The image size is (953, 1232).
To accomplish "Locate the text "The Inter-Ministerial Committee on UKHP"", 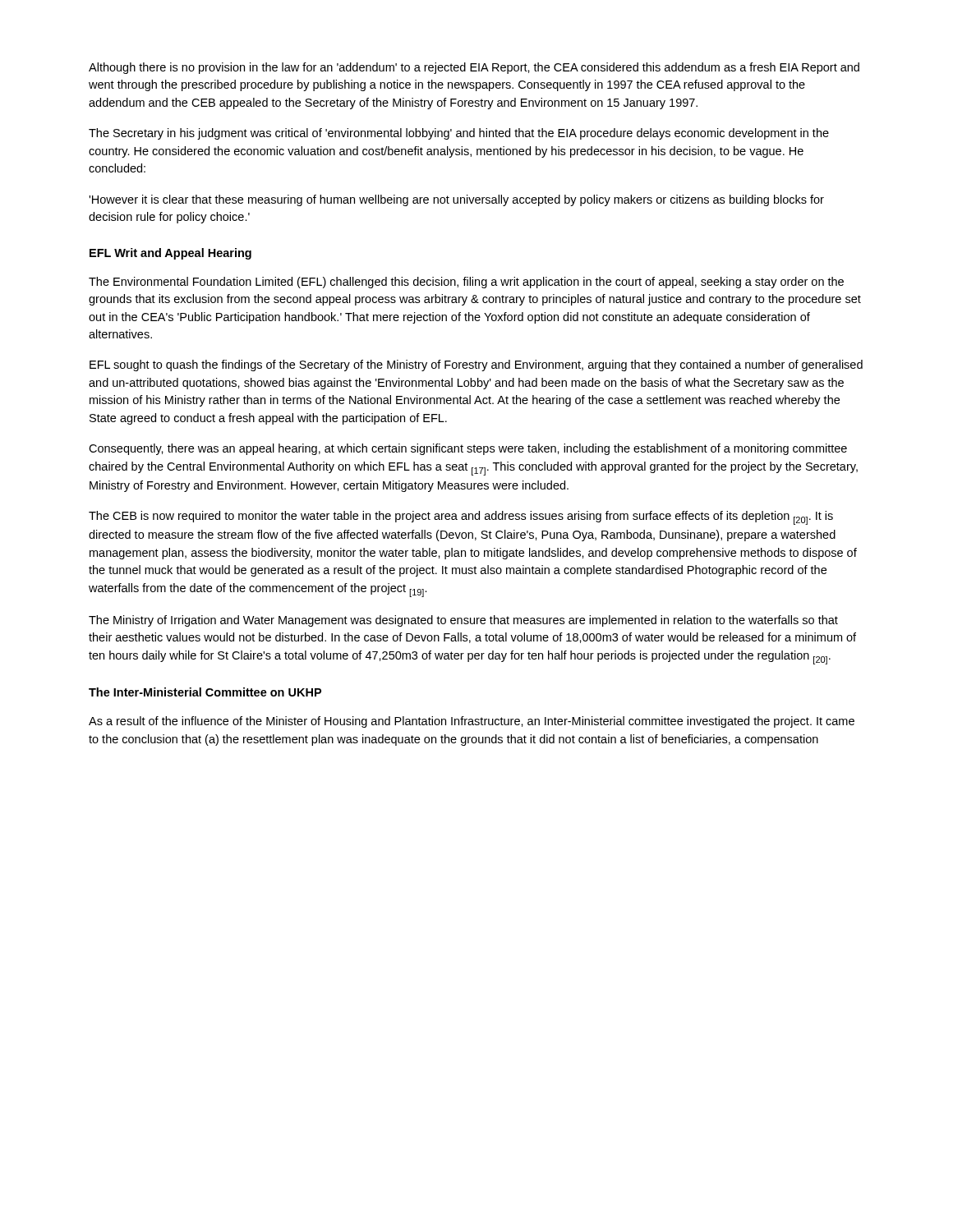I will [x=205, y=692].
